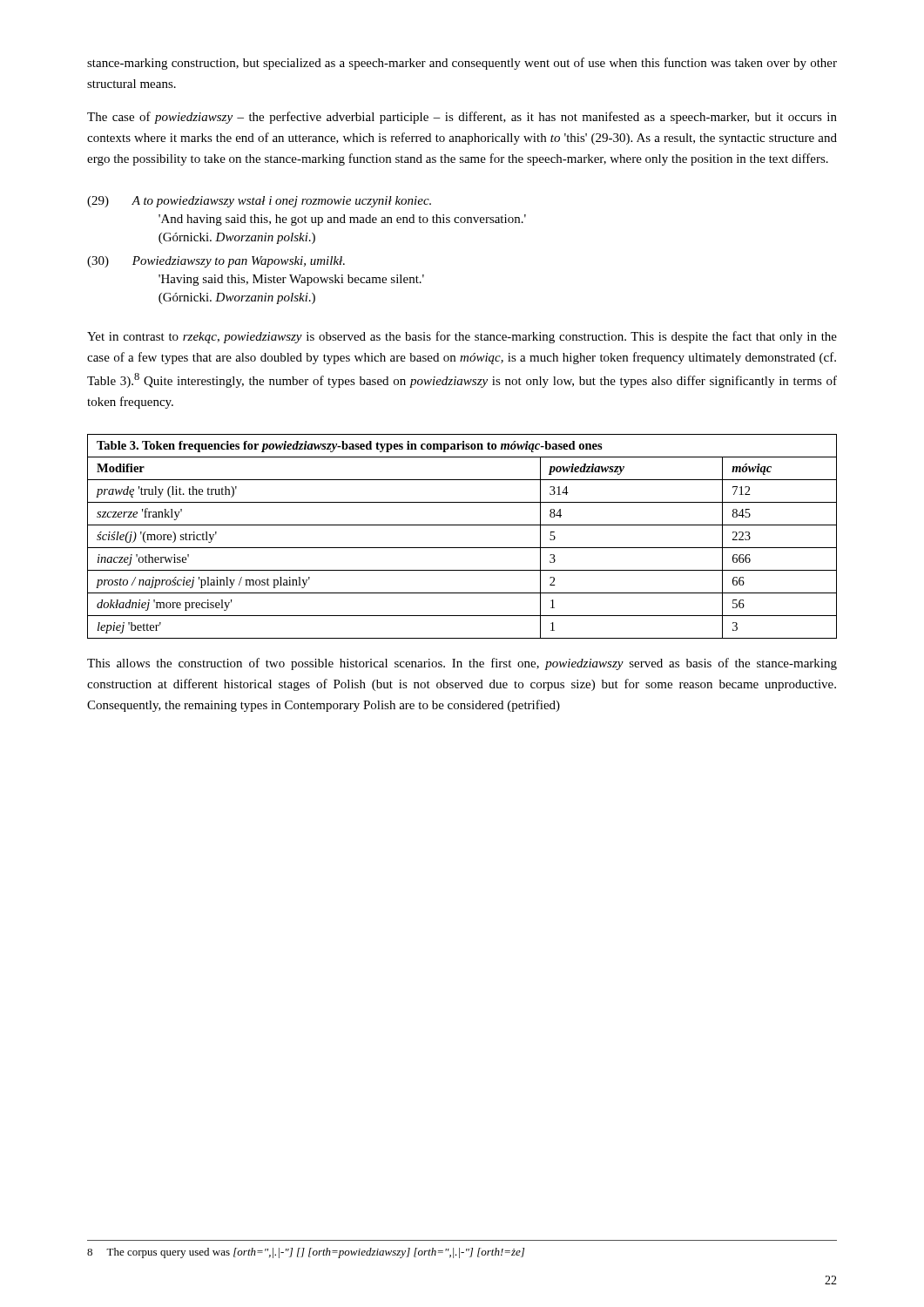Find the block on this page that starts "This allows the construction"
924x1307 pixels.
pyautogui.click(x=462, y=684)
